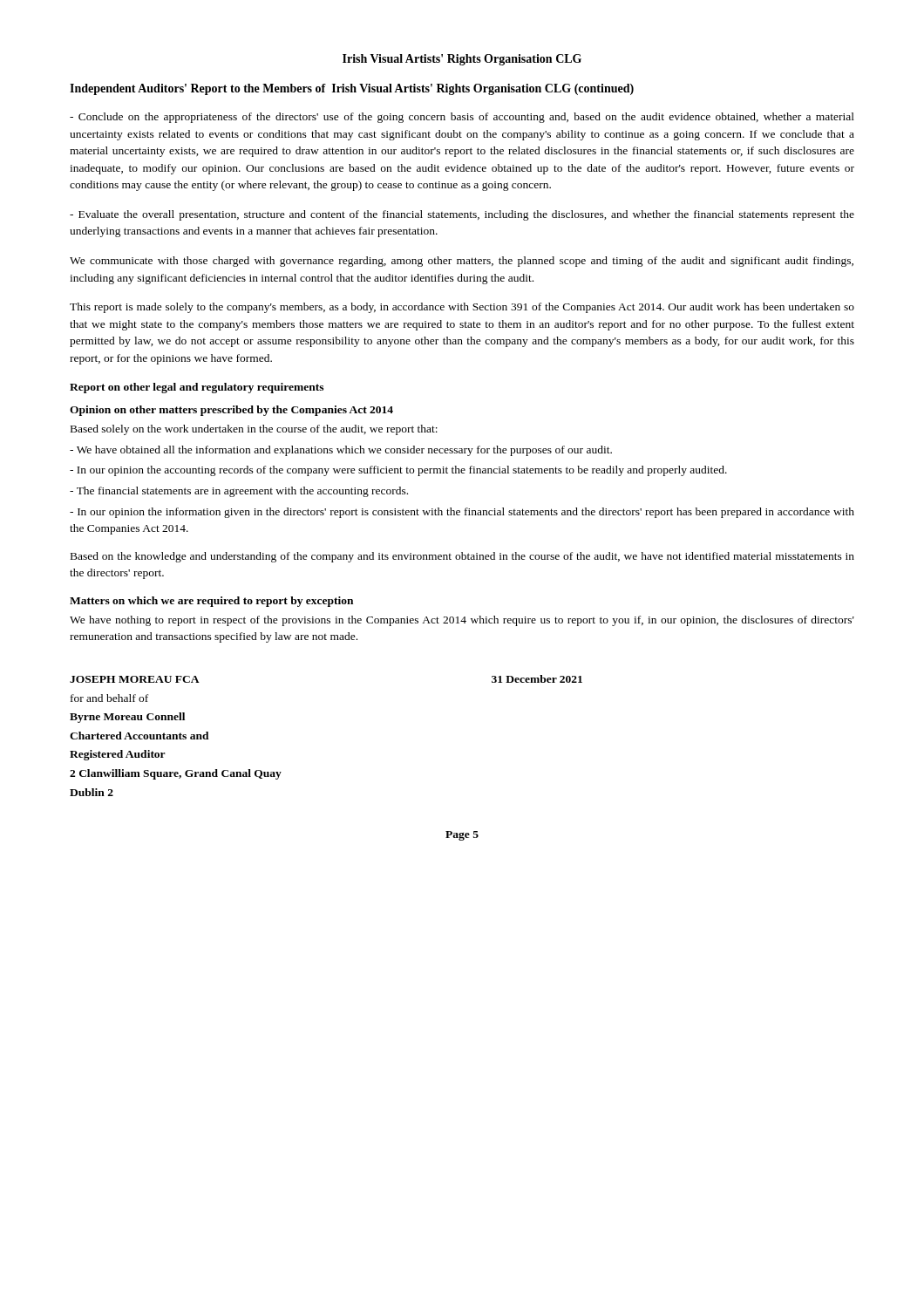Select the element starting "Conclude on the appropriateness of the directors' use"
The height and width of the screenshot is (1308, 924).
(x=462, y=151)
